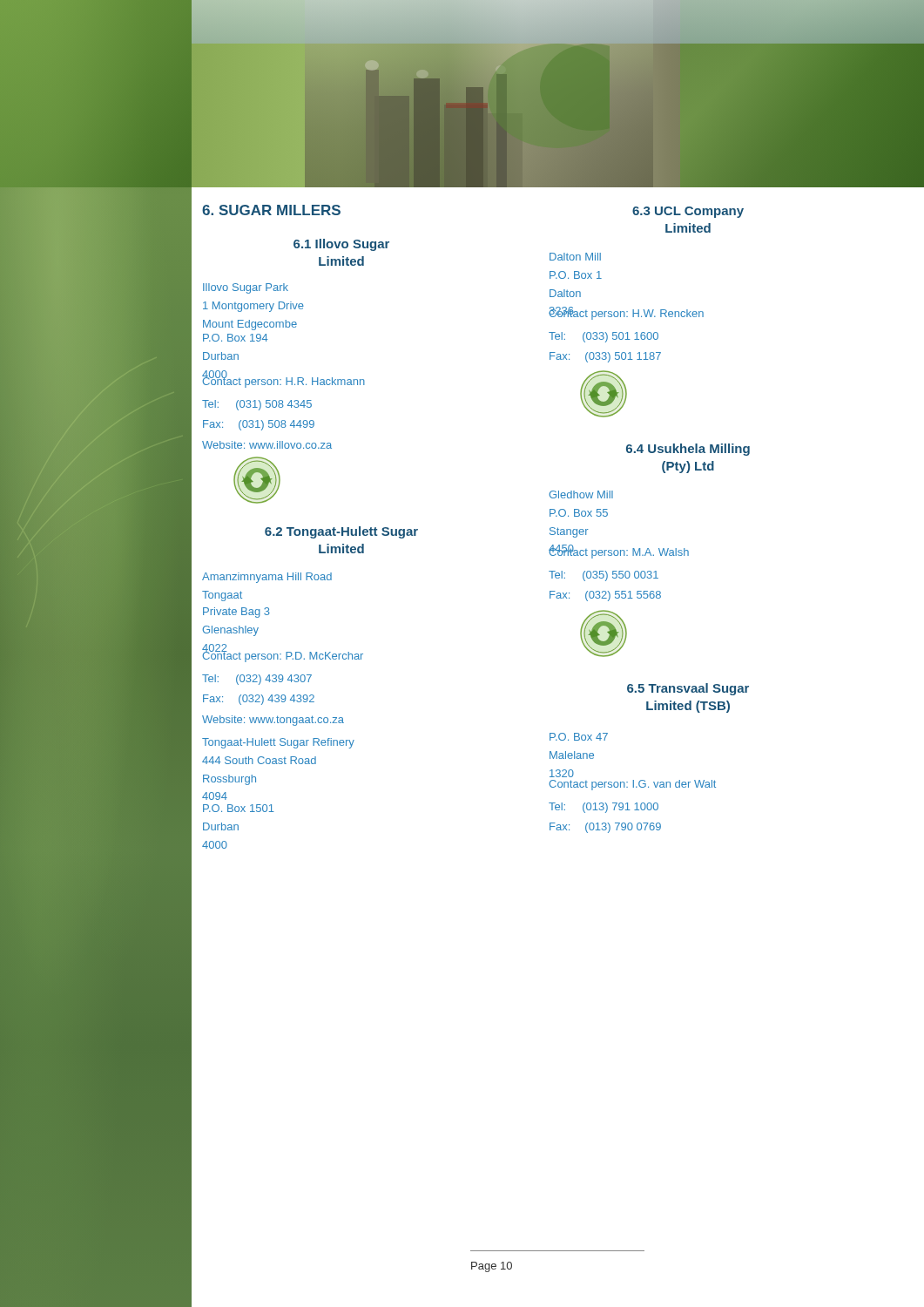The height and width of the screenshot is (1307, 924).
Task: Point to the block beginning "Tel:(035) 550 0031"
Action: (605, 585)
